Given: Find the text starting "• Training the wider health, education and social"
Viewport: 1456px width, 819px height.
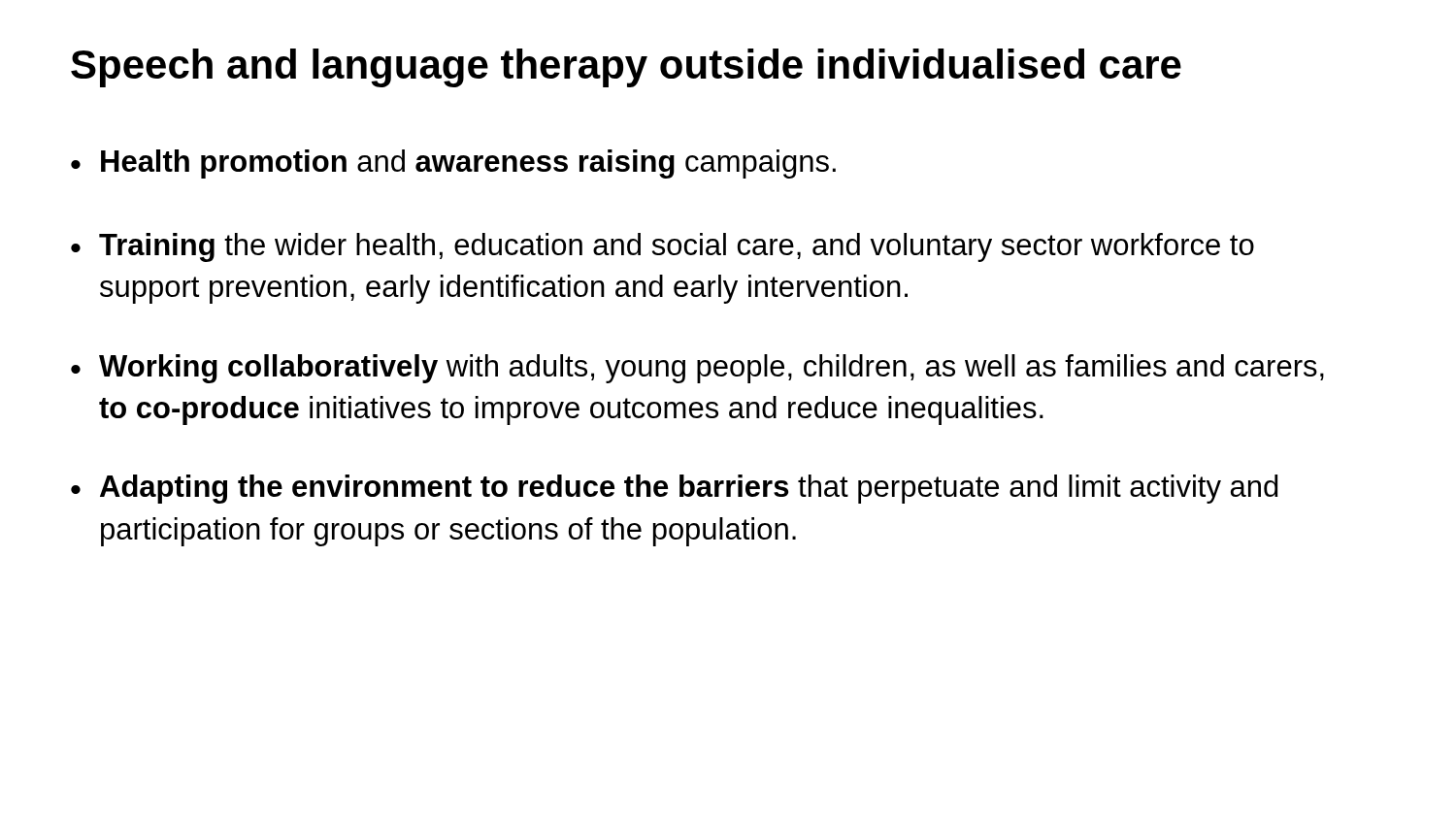Looking at the screenshot, I should point(714,266).
